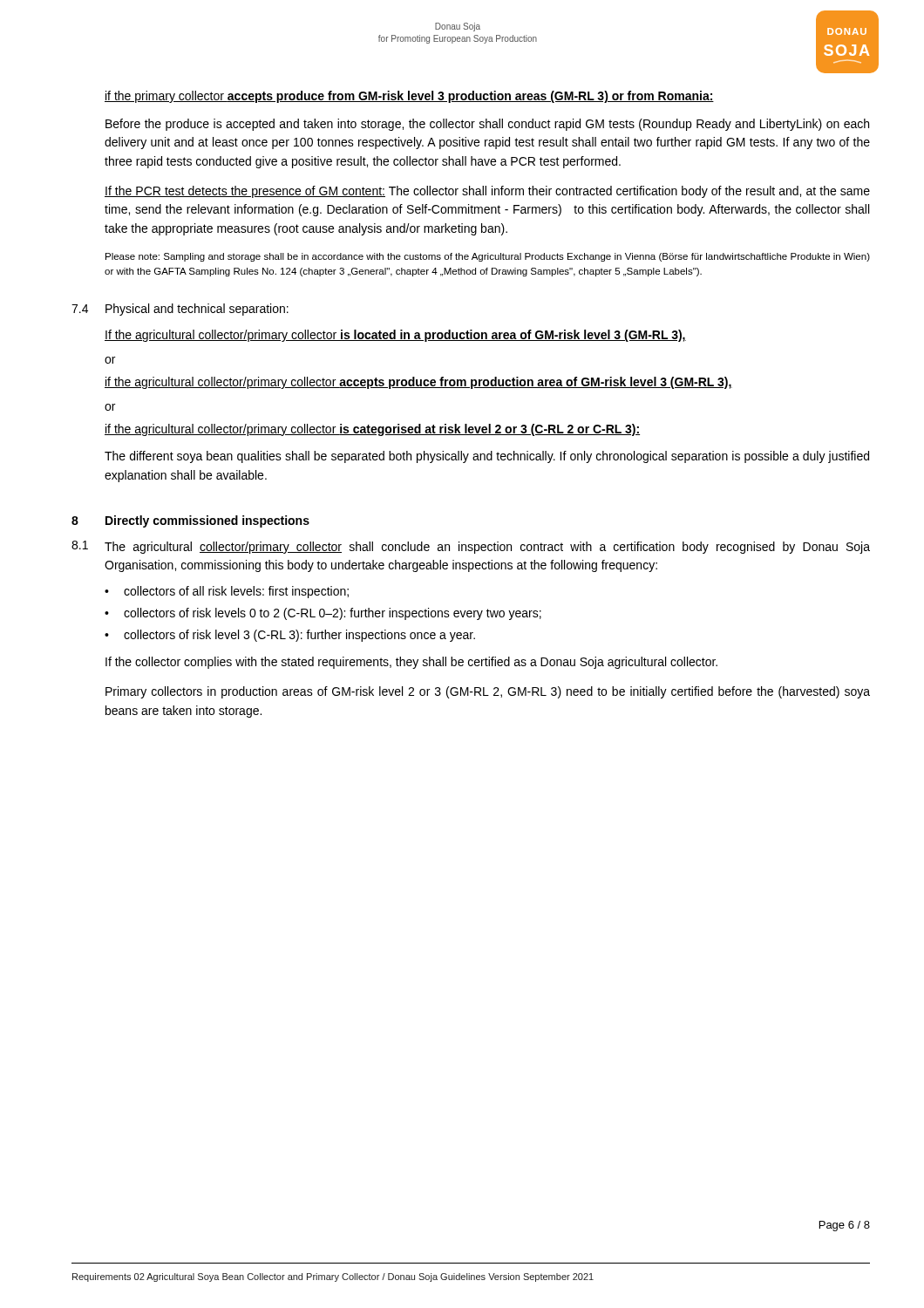Select the text block starting "If the agricultural collector/primary collector"

click(x=395, y=335)
